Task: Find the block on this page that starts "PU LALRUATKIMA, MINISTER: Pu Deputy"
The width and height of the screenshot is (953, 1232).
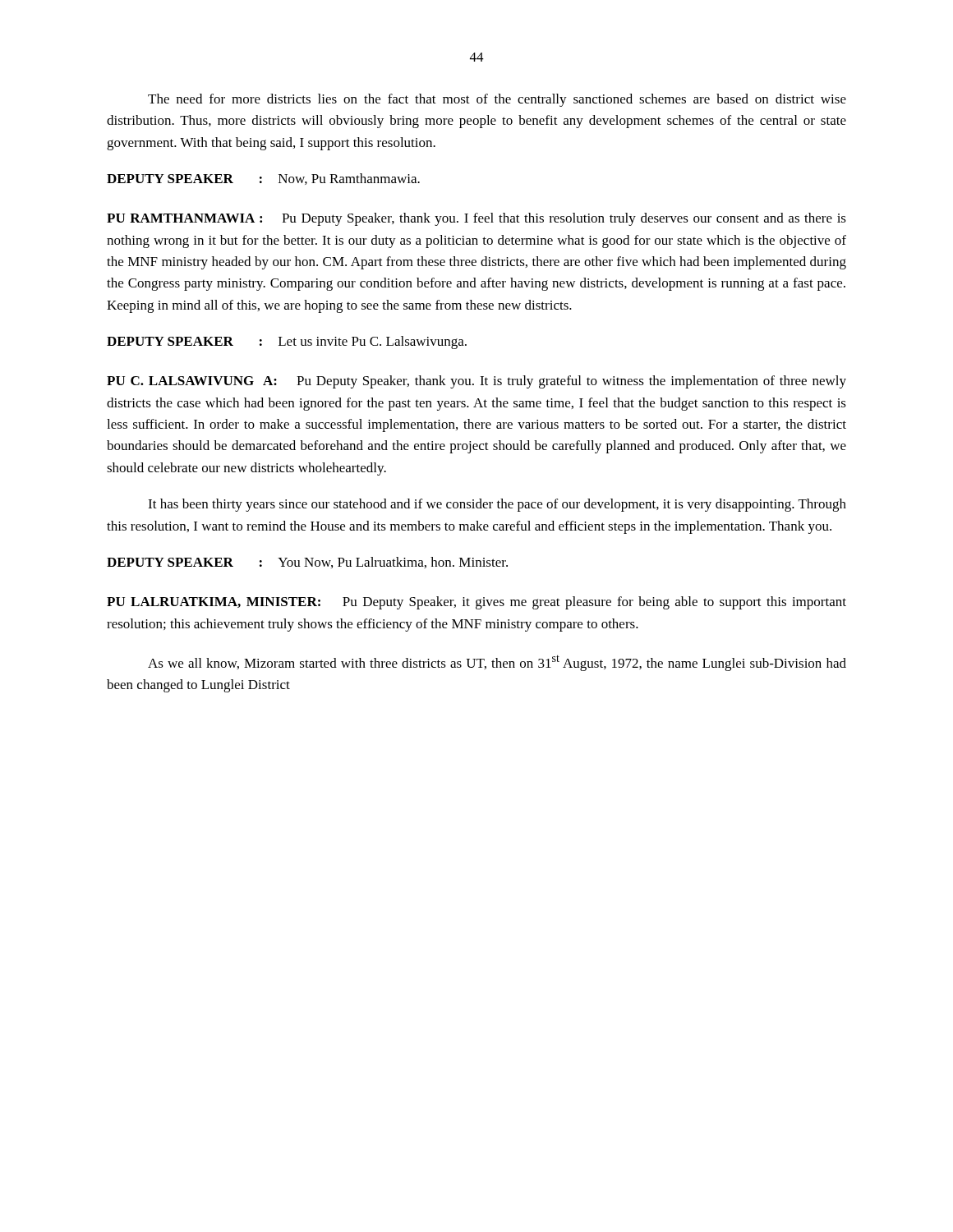Action: (x=476, y=613)
